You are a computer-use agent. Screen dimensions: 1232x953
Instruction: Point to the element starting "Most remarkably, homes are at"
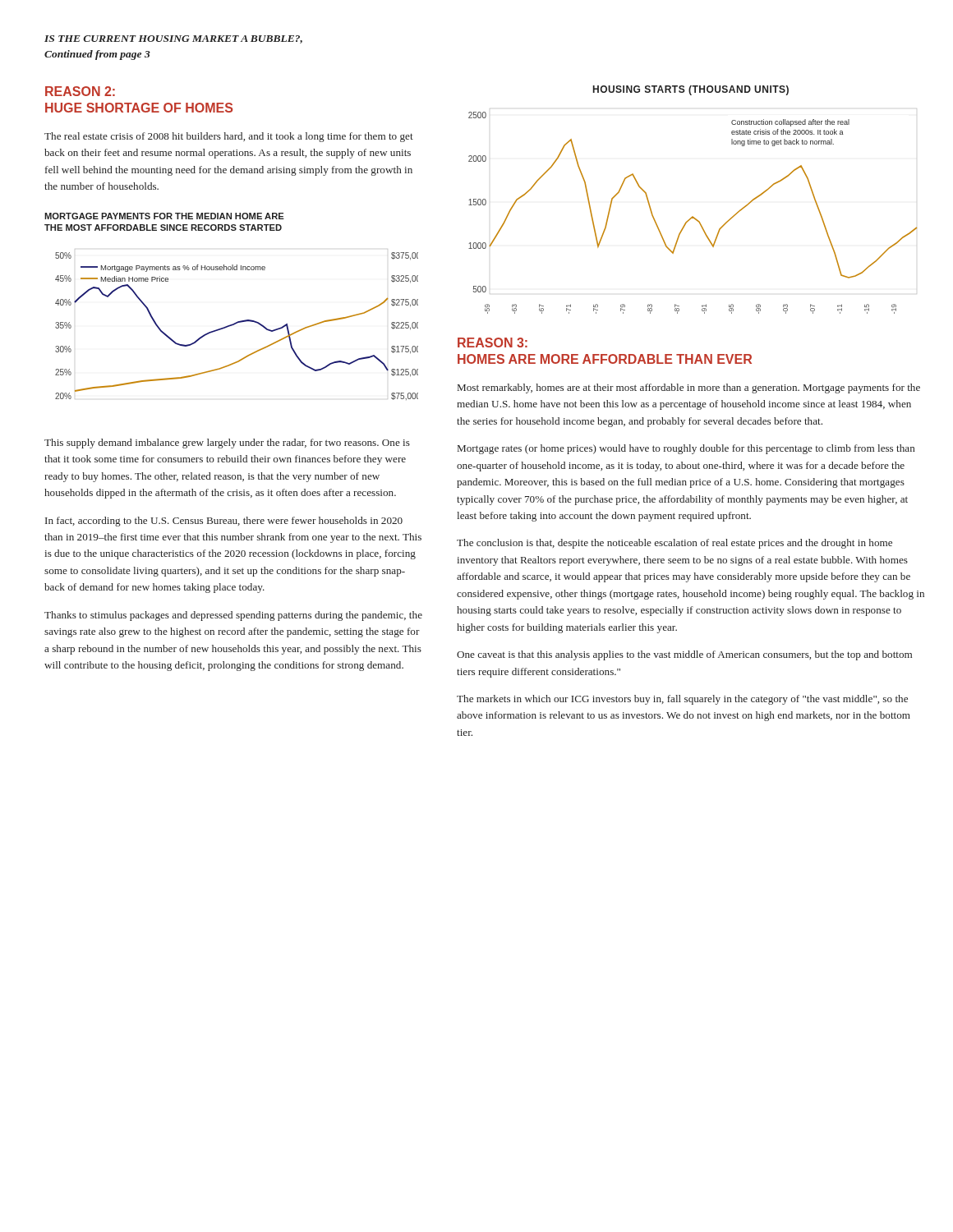[x=689, y=404]
